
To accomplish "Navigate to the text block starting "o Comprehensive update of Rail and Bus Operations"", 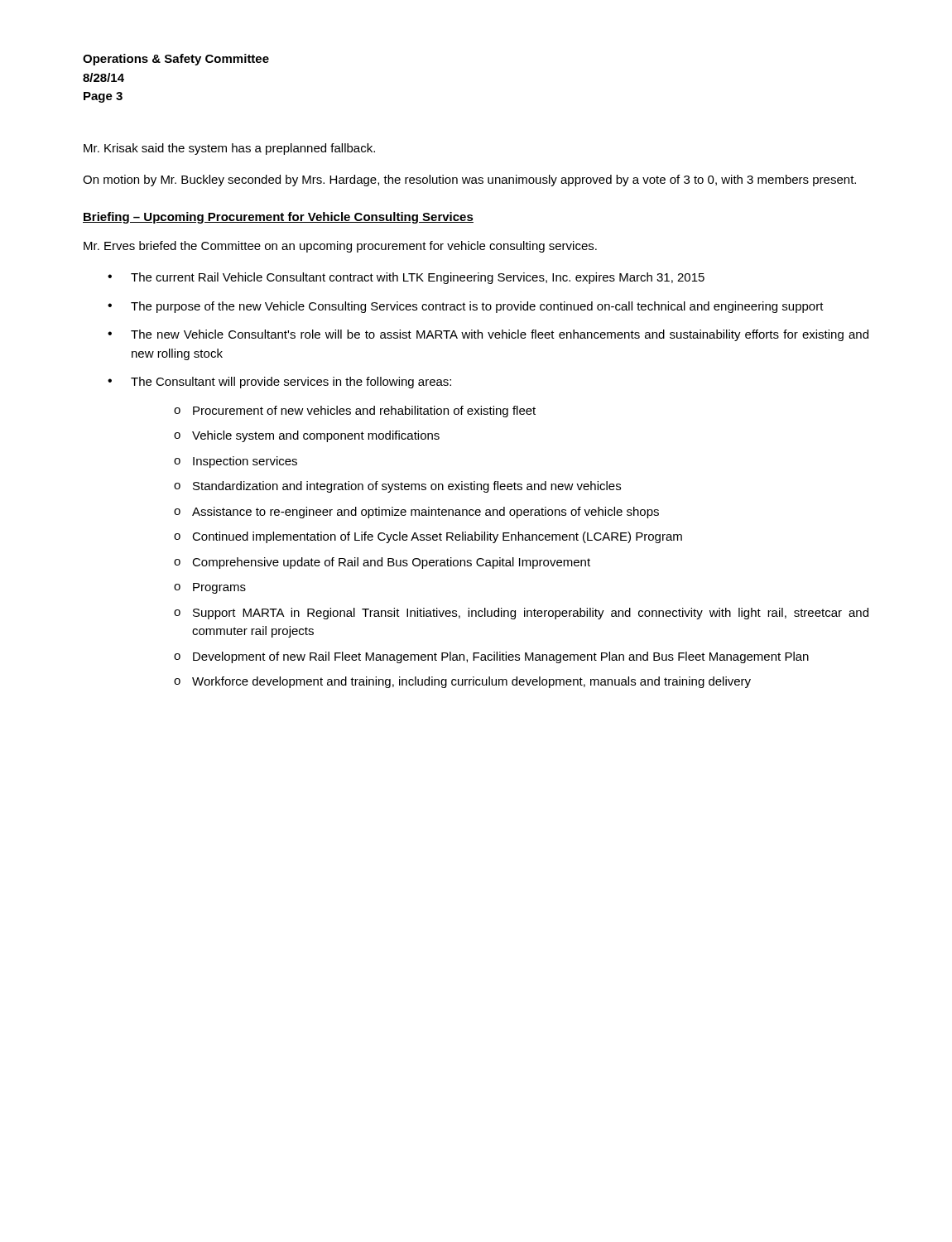I will [x=505, y=562].
